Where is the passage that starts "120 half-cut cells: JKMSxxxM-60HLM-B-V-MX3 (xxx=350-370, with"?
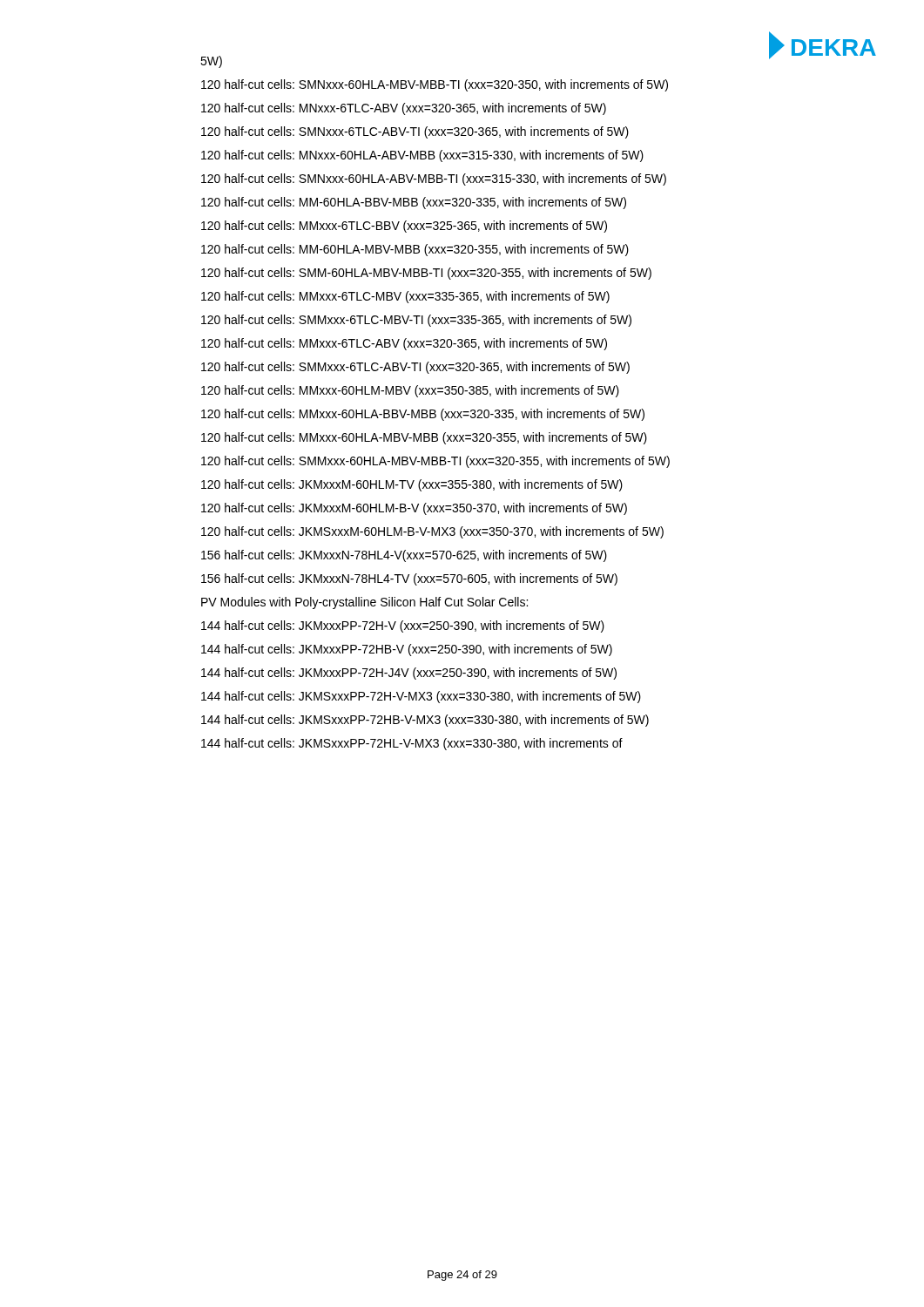 [x=432, y=531]
